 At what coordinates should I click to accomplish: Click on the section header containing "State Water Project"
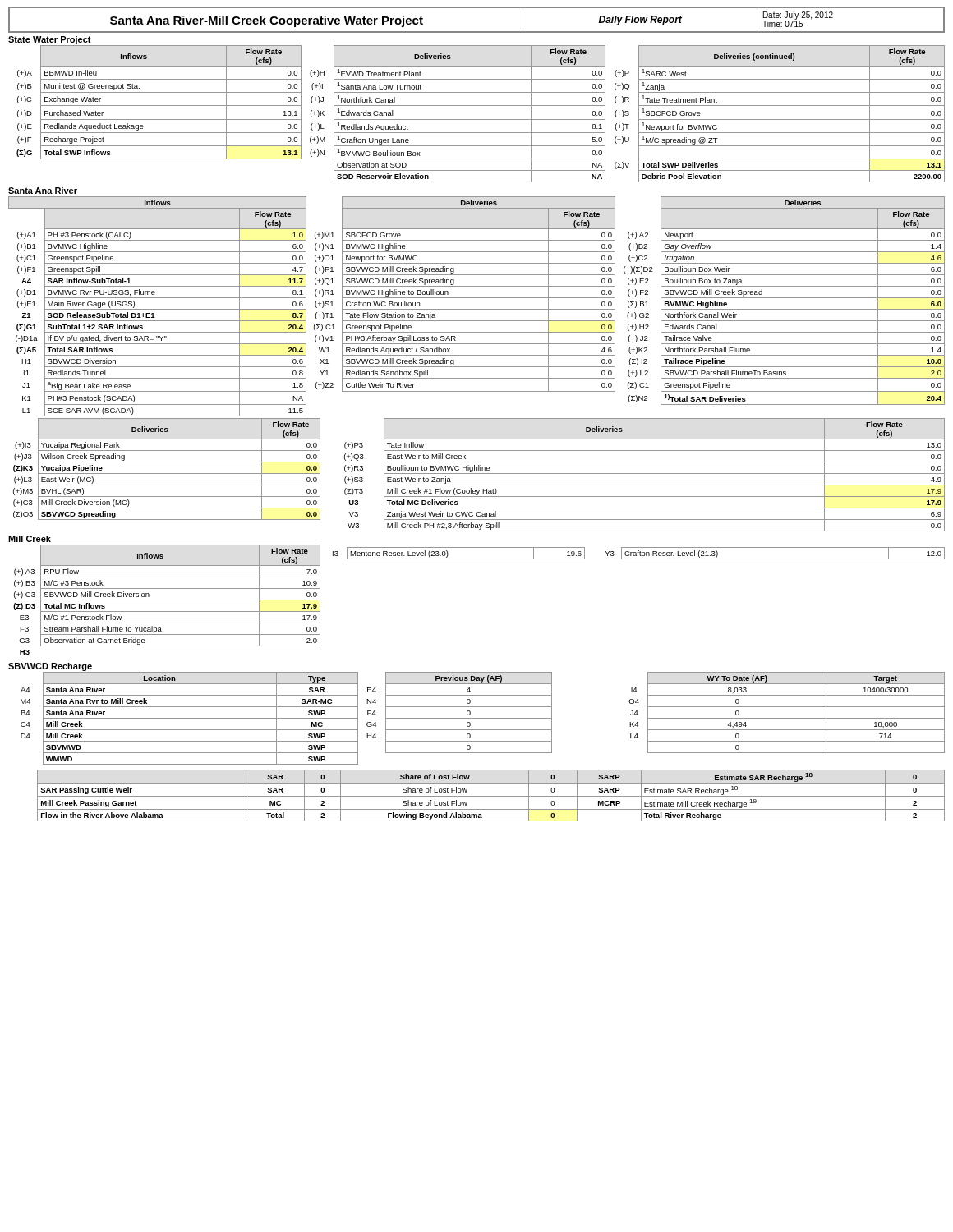[x=49, y=39]
